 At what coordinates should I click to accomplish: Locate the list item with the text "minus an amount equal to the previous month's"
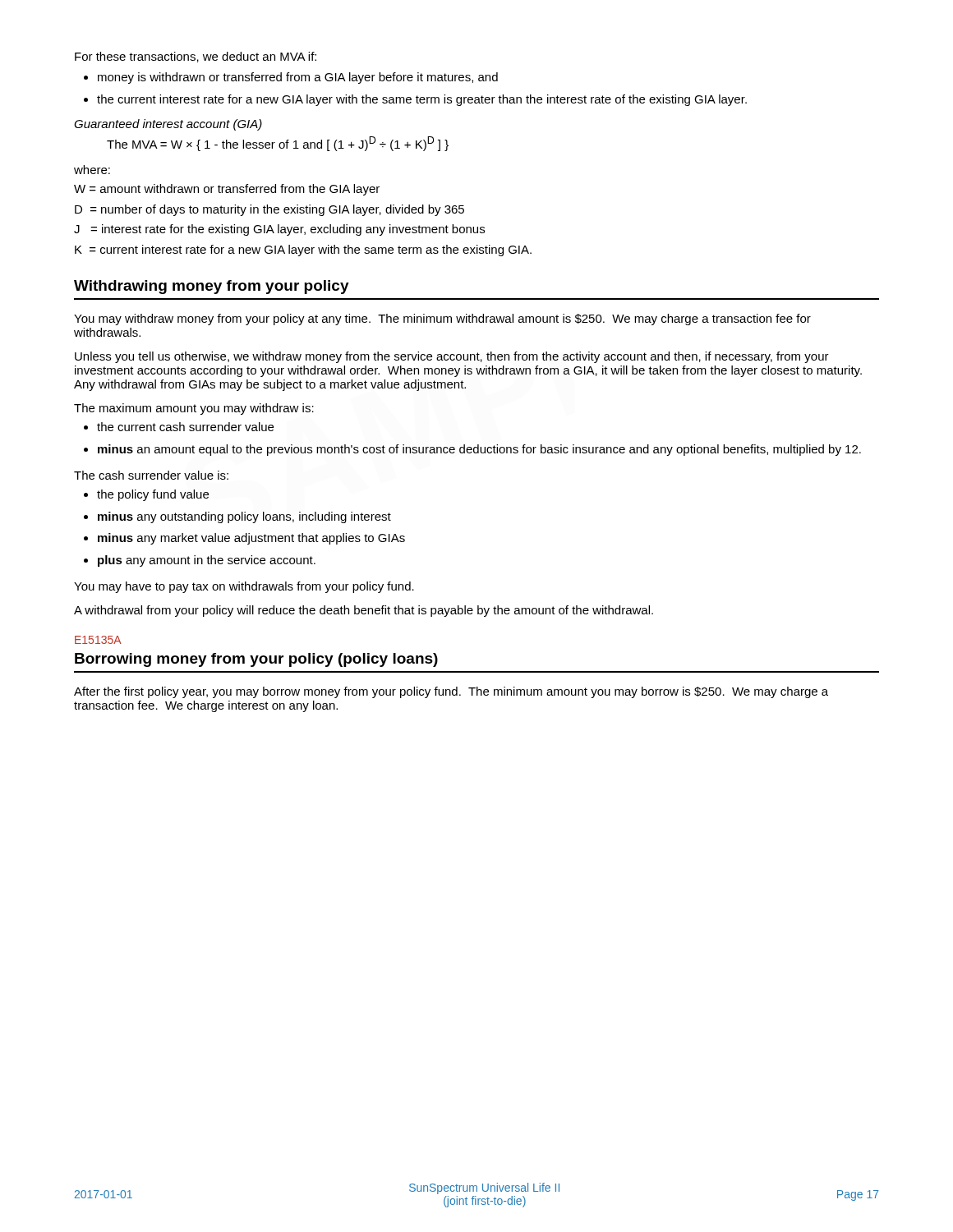coord(479,448)
